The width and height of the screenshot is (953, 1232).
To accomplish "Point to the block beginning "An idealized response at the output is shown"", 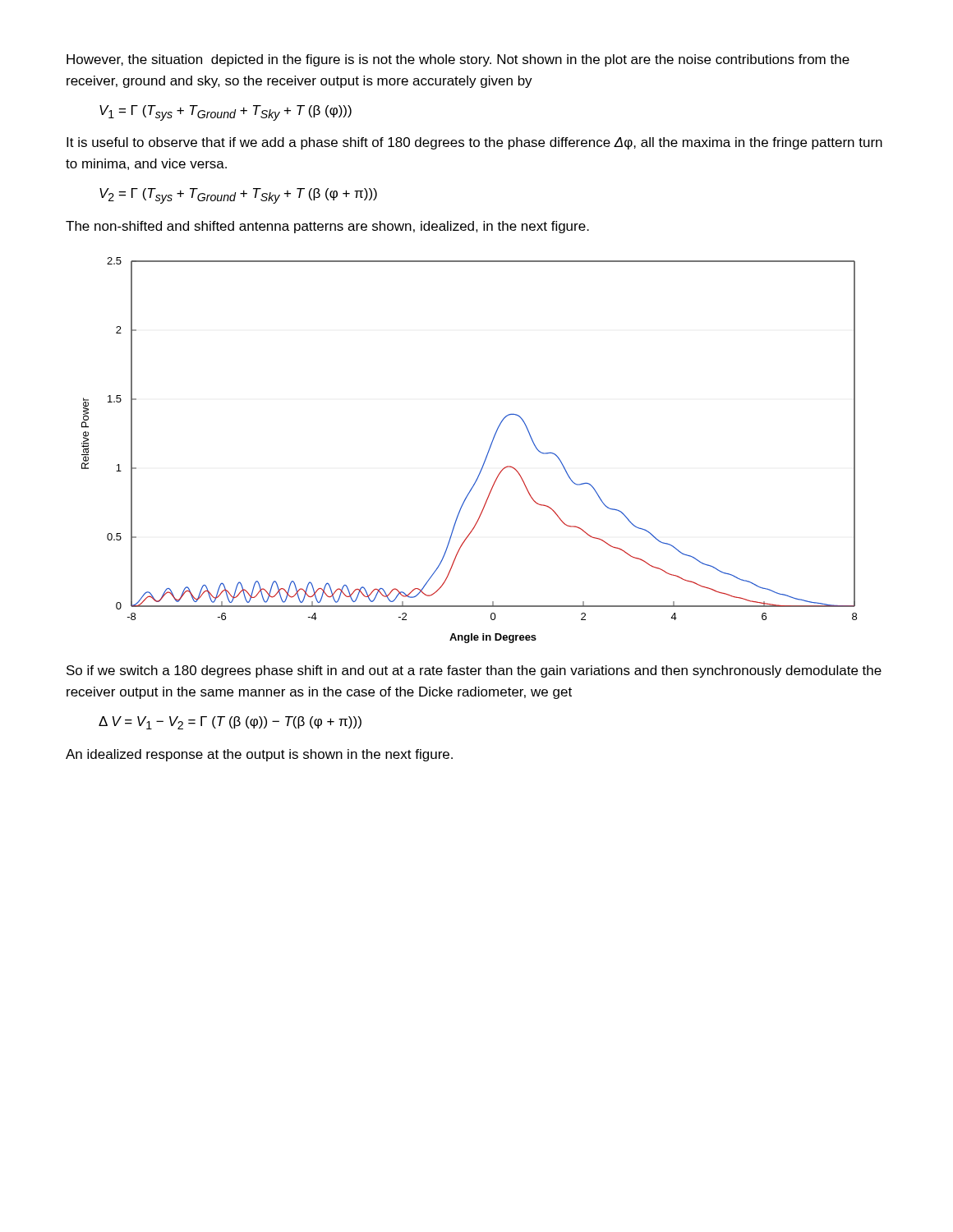I will [x=260, y=754].
